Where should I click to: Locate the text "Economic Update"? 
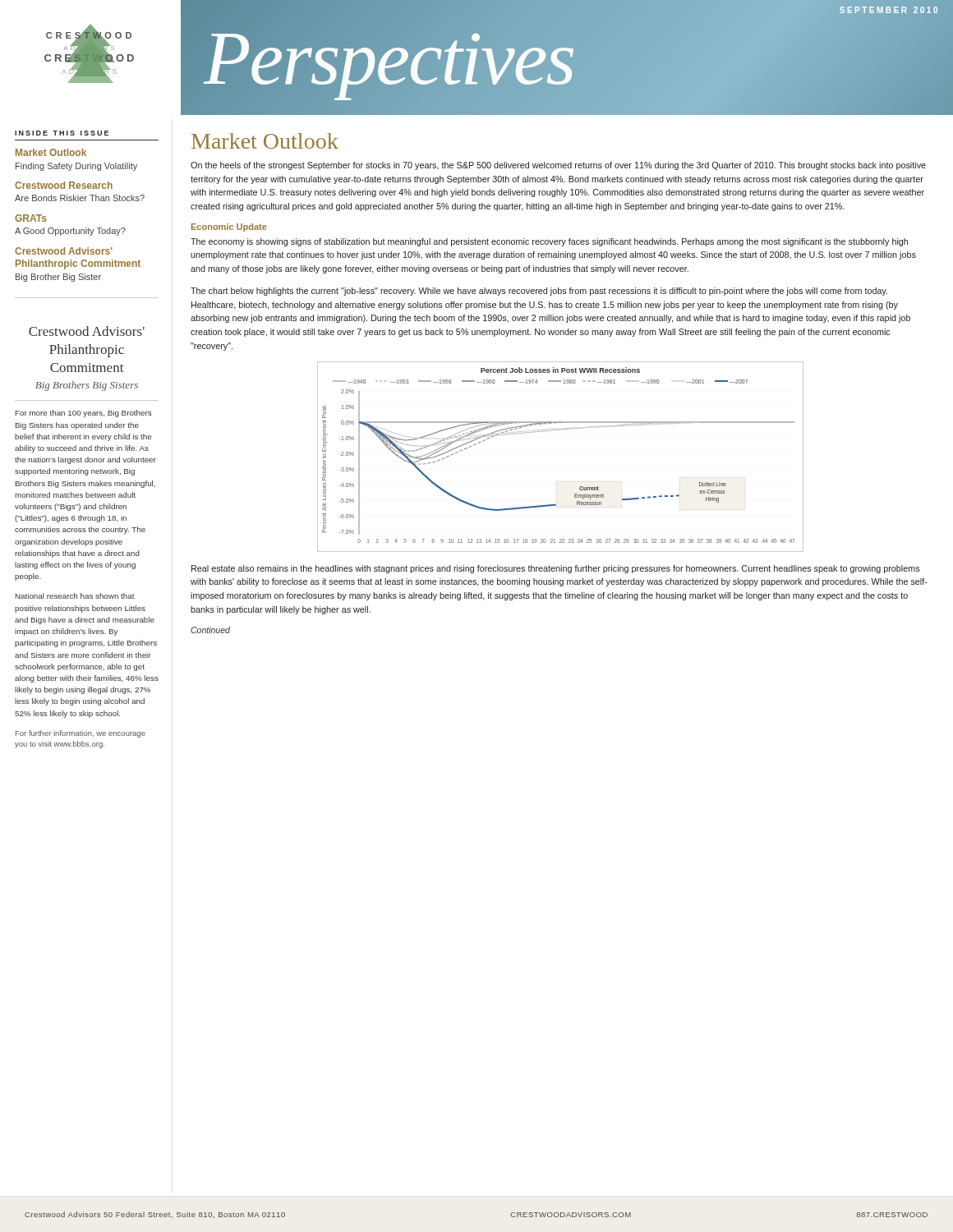[x=229, y=226]
